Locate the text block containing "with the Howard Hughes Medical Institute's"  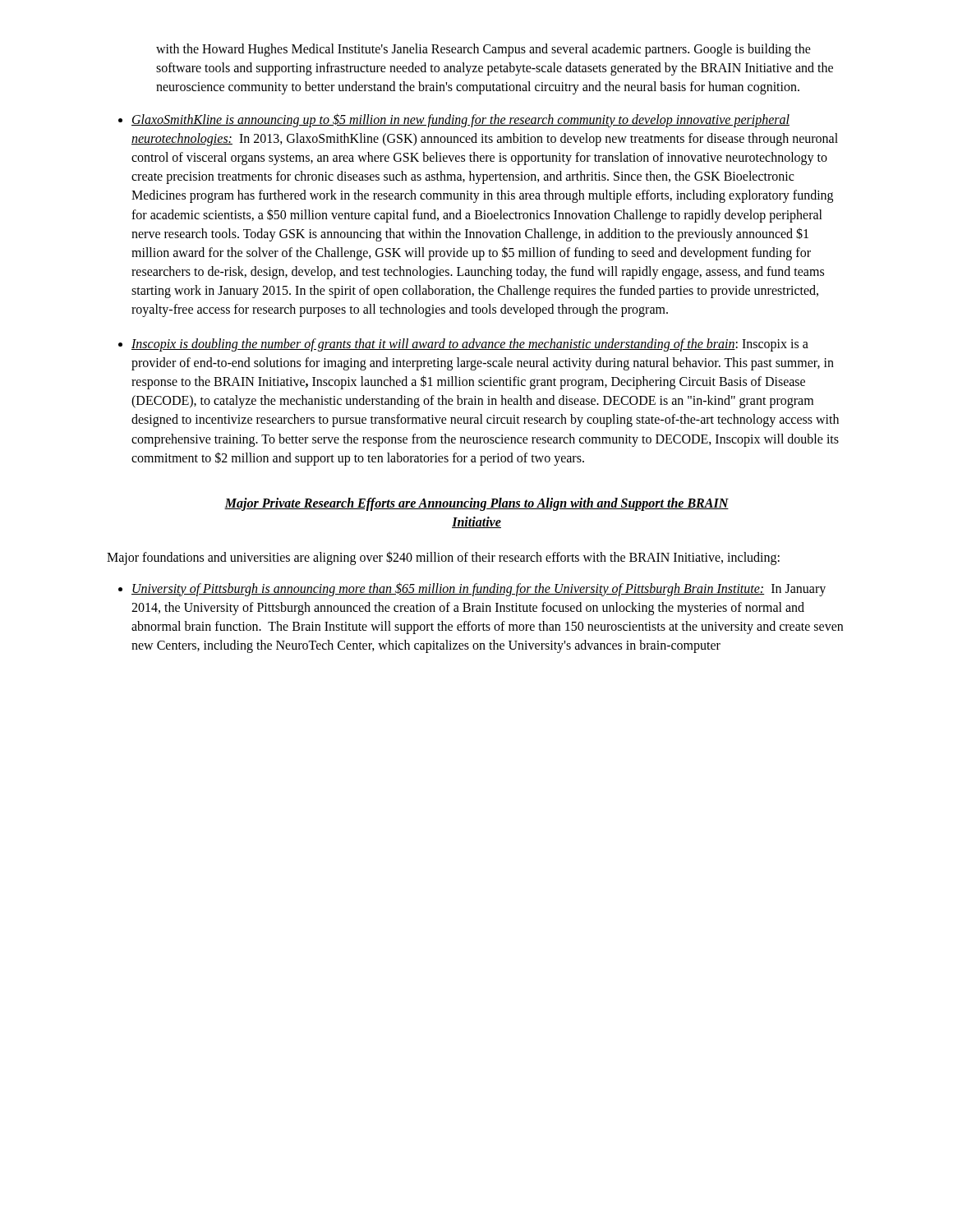pyautogui.click(x=495, y=68)
